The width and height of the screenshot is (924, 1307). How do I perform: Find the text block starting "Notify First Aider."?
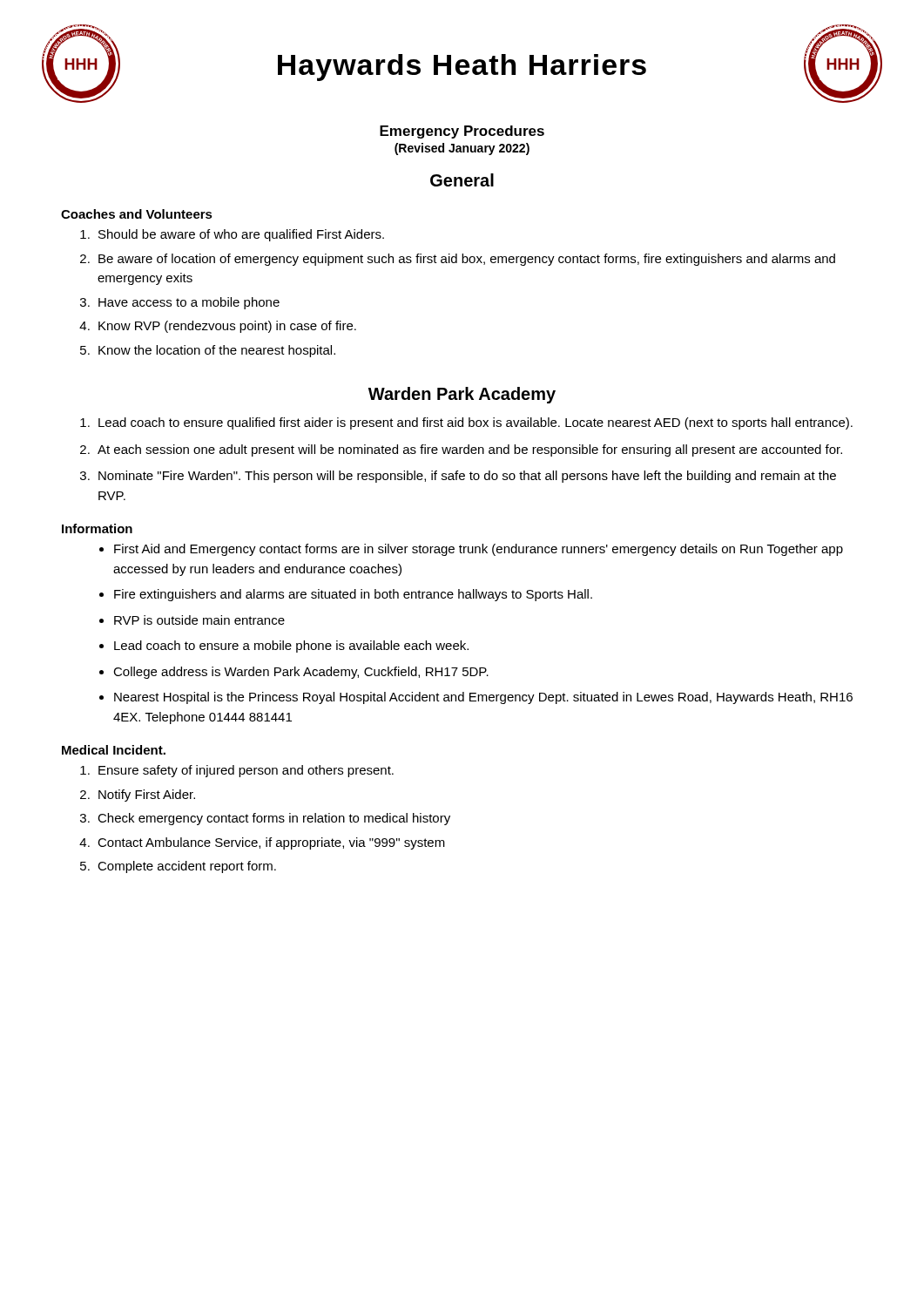click(x=147, y=794)
